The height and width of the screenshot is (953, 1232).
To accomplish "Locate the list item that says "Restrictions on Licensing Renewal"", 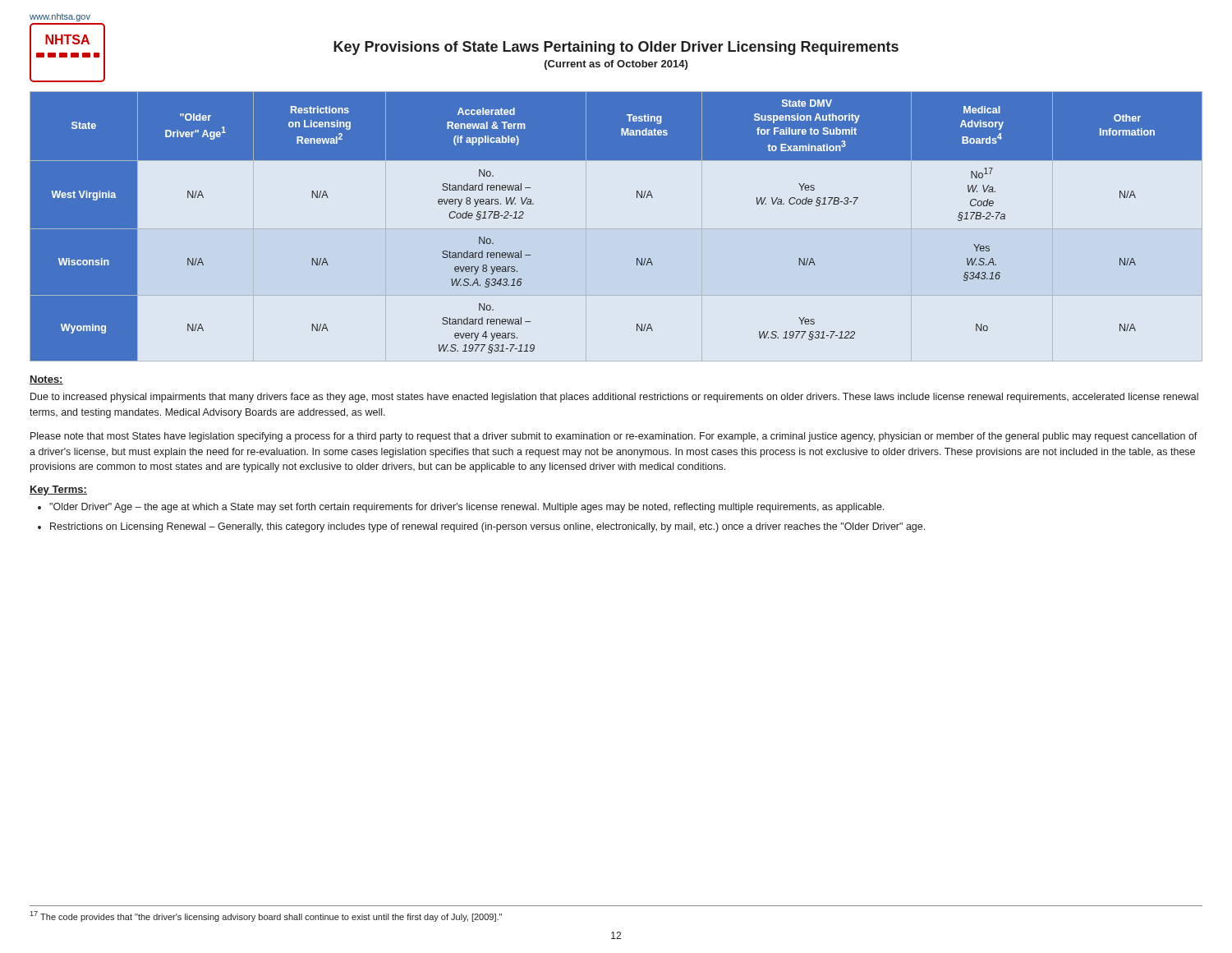I will [488, 526].
